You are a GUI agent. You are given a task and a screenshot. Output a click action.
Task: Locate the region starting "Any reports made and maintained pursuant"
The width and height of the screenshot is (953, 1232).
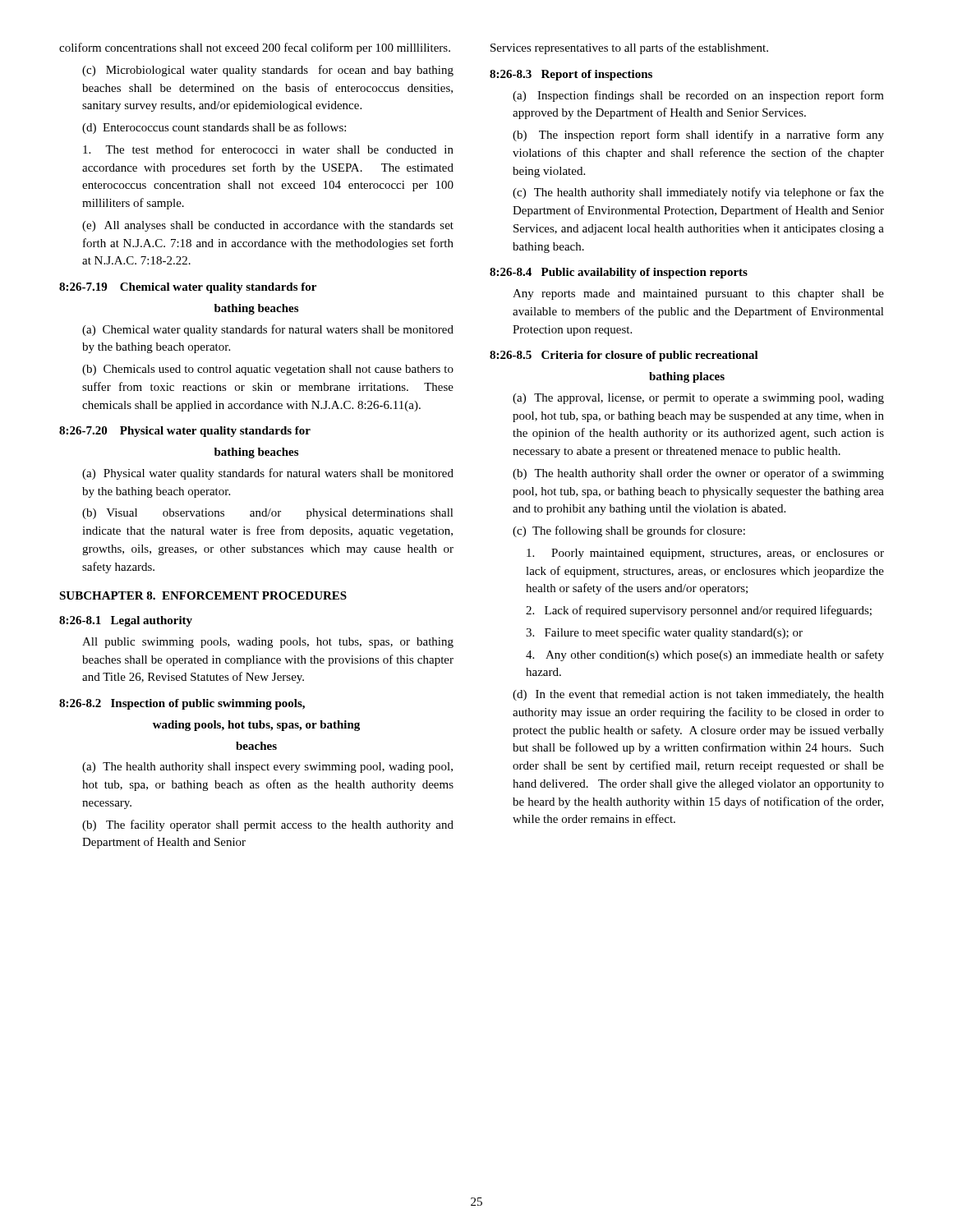pos(687,312)
